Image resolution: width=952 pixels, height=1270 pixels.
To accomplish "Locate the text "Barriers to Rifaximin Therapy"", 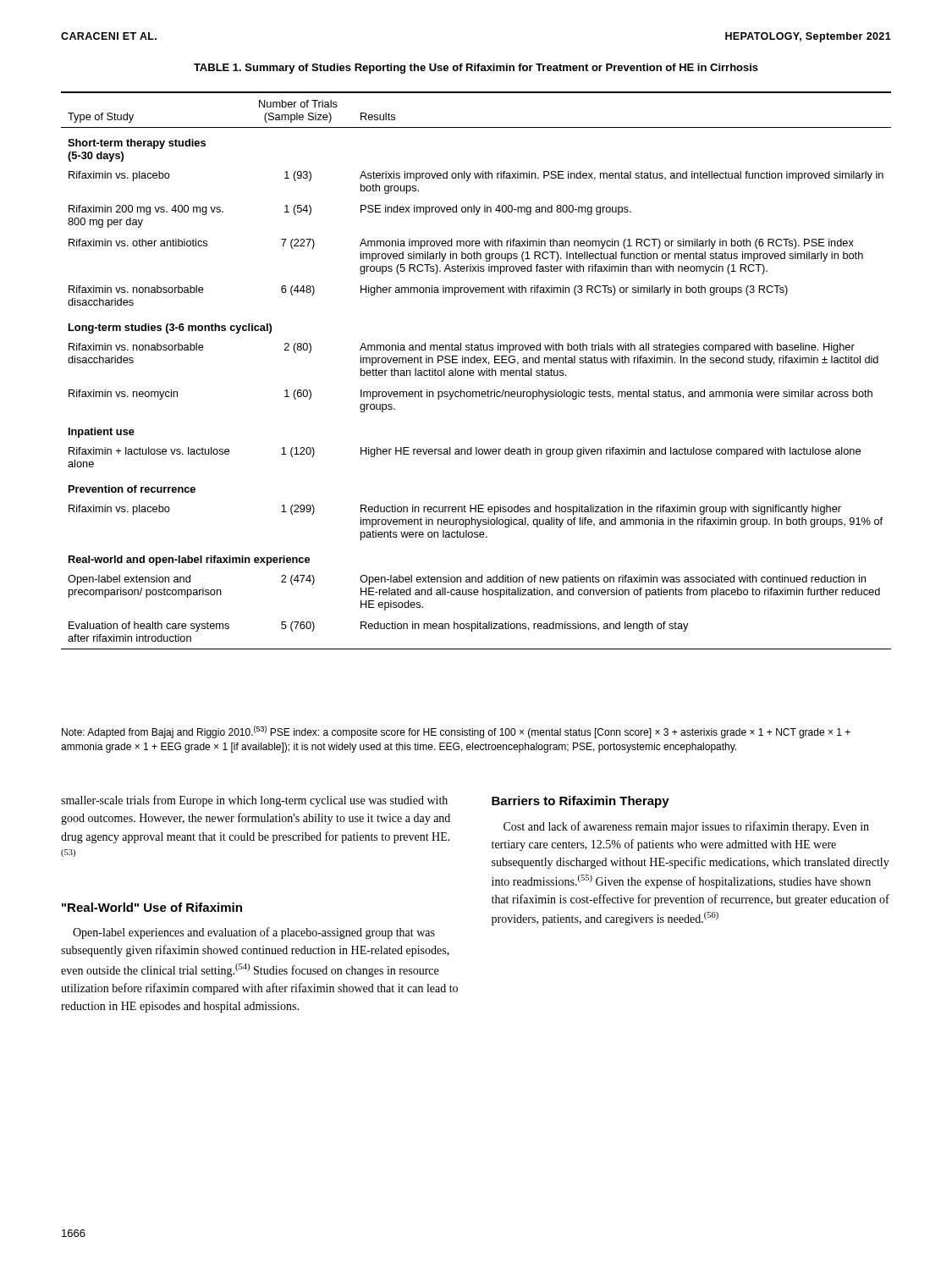I will (580, 801).
